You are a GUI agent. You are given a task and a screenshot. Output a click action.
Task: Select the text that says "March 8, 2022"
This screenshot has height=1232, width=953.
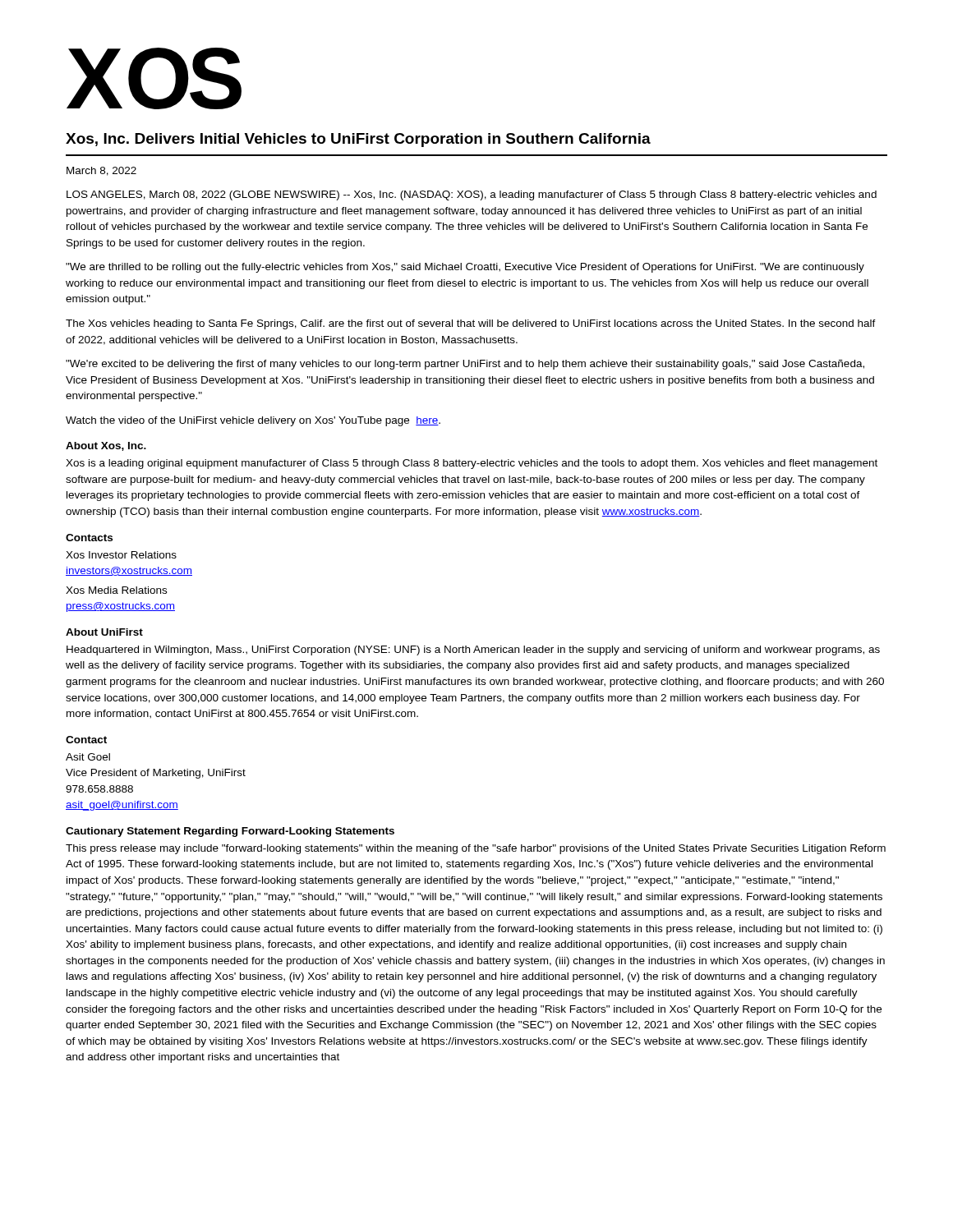coord(101,170)
